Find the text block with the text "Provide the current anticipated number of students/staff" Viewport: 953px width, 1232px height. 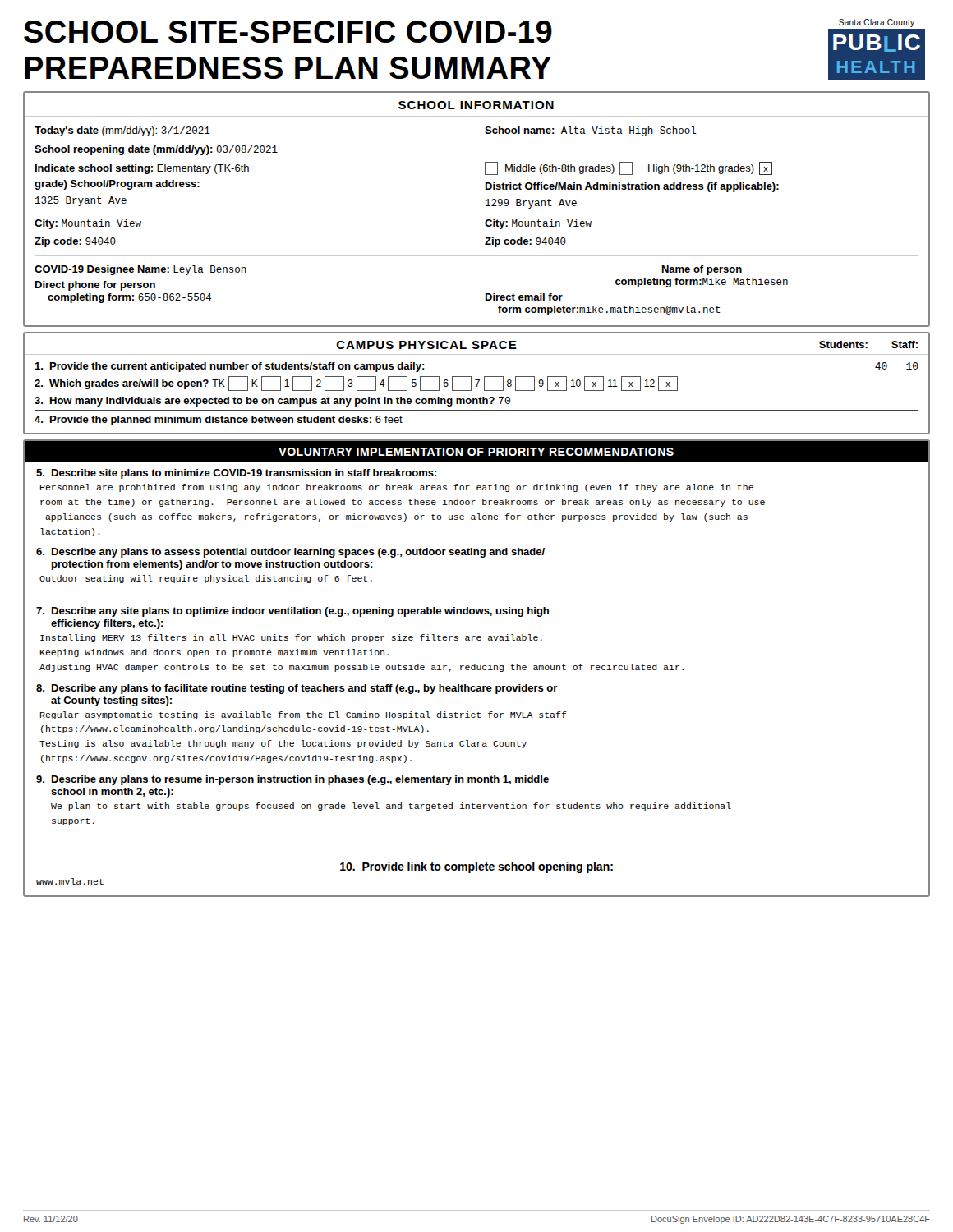point(476,366)
